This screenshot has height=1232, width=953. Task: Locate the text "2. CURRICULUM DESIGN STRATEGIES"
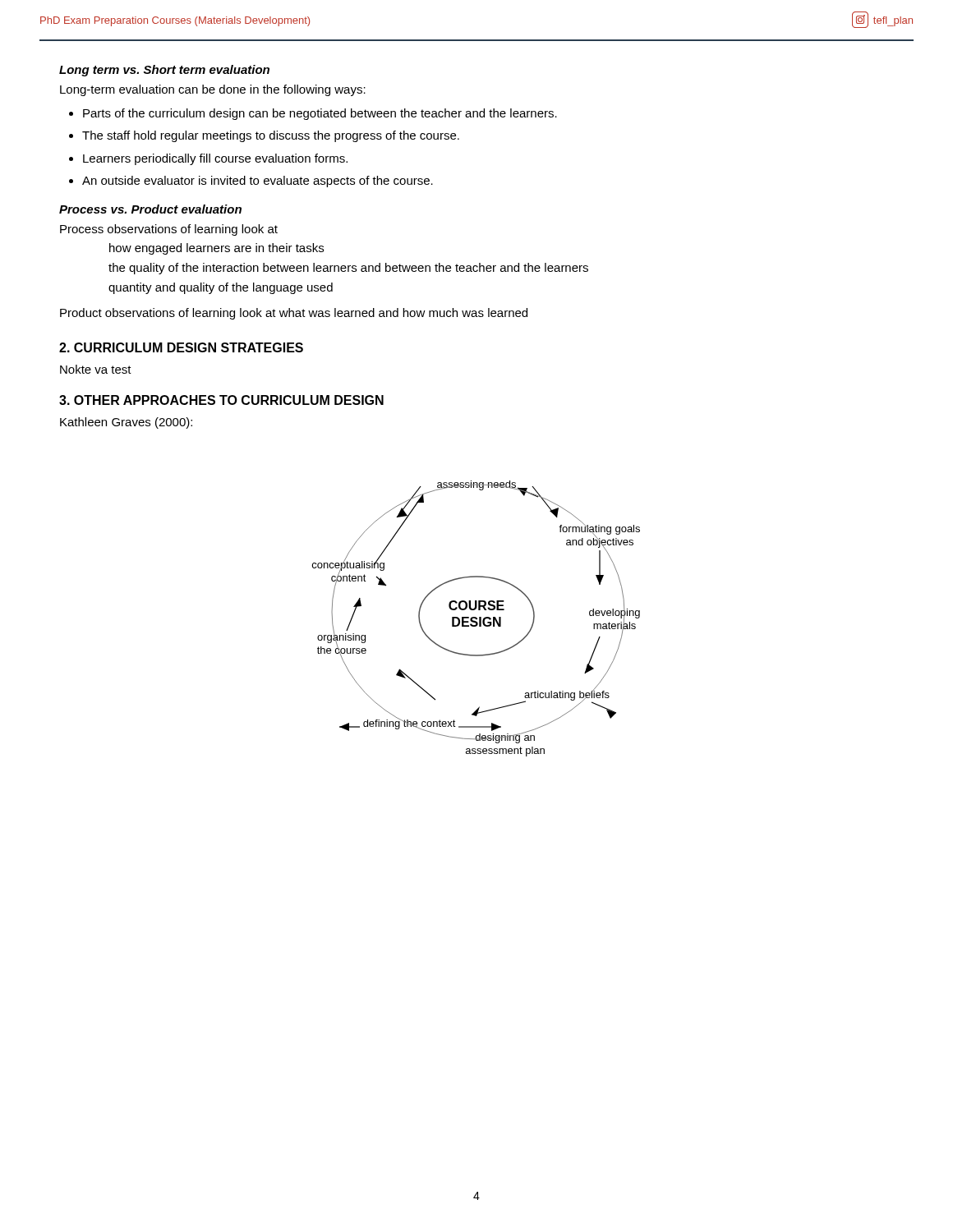point(181,347)
